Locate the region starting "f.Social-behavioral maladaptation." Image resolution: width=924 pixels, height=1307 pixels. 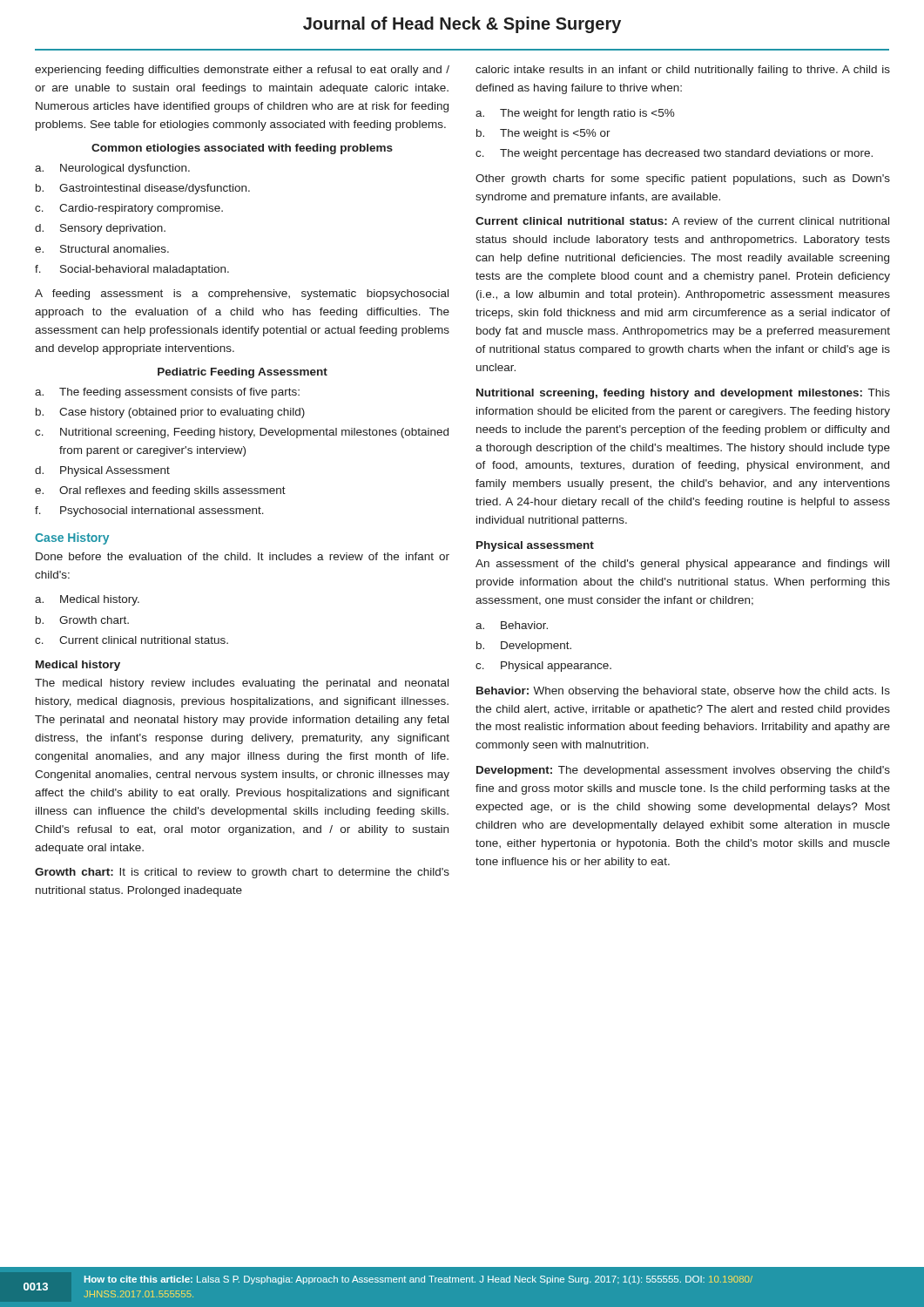(132, 270)
